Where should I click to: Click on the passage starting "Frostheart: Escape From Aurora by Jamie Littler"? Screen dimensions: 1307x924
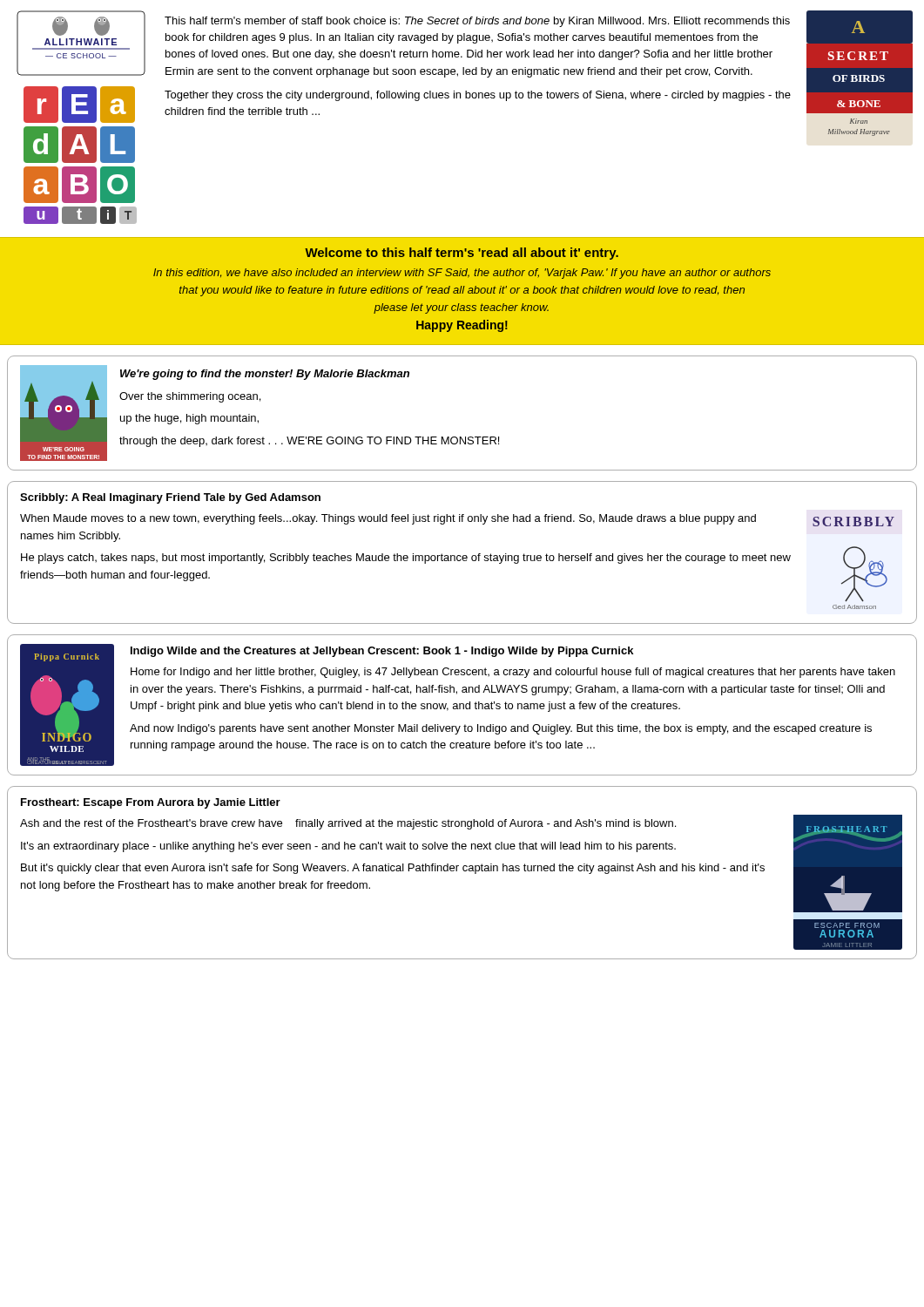click(150, 802)
